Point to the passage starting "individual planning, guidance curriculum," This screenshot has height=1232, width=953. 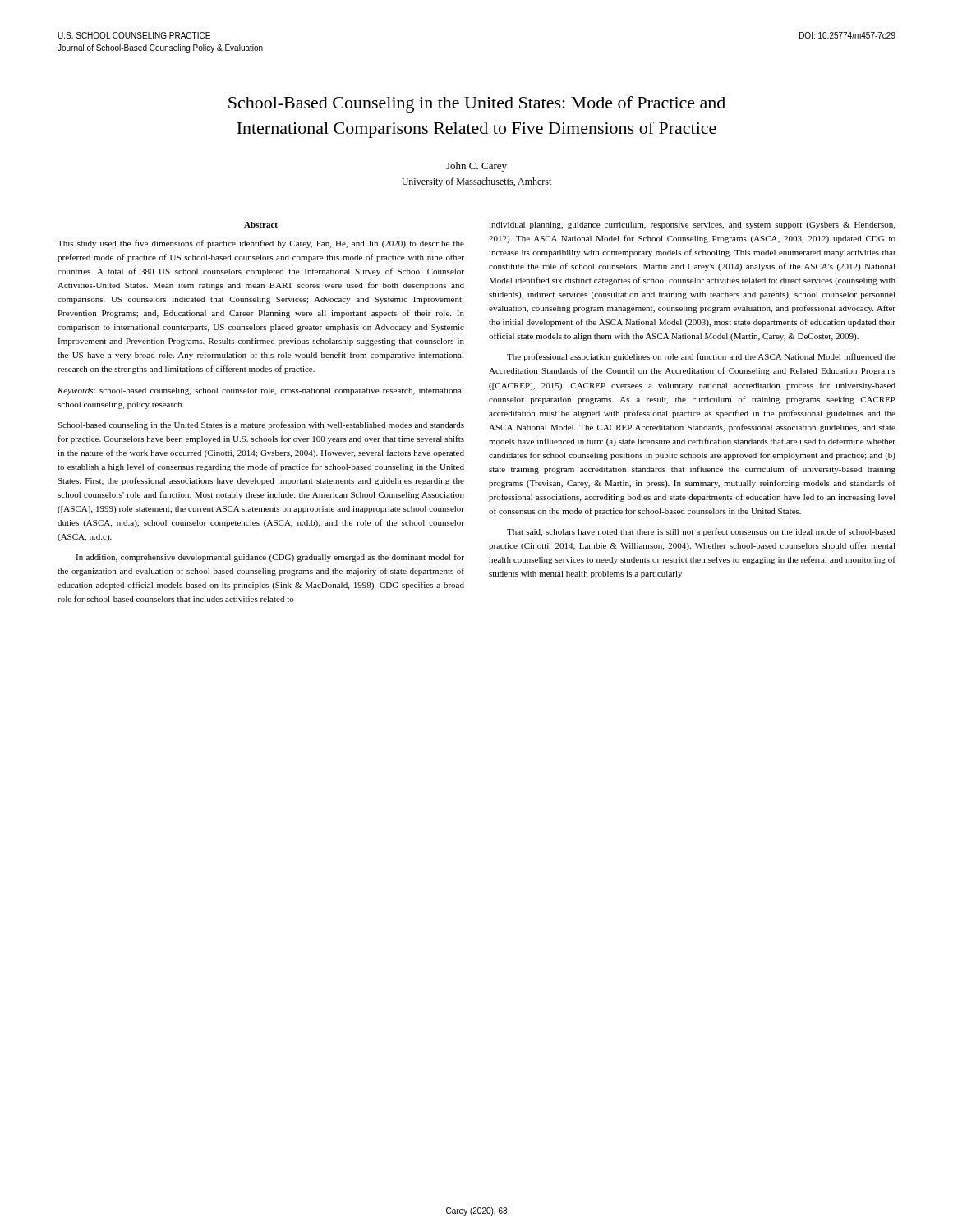(x=692, y=280)
